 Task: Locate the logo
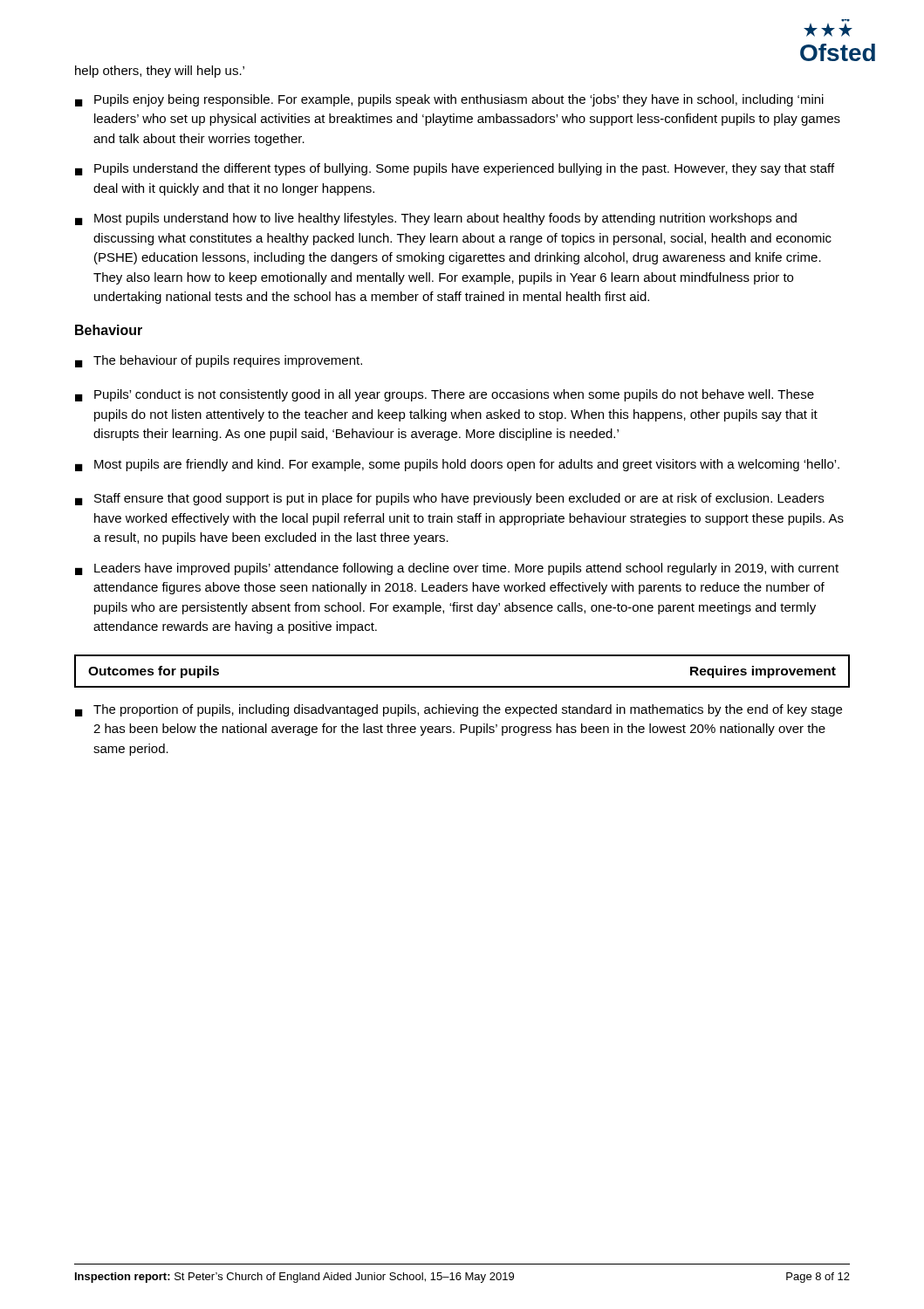[843, 48]
